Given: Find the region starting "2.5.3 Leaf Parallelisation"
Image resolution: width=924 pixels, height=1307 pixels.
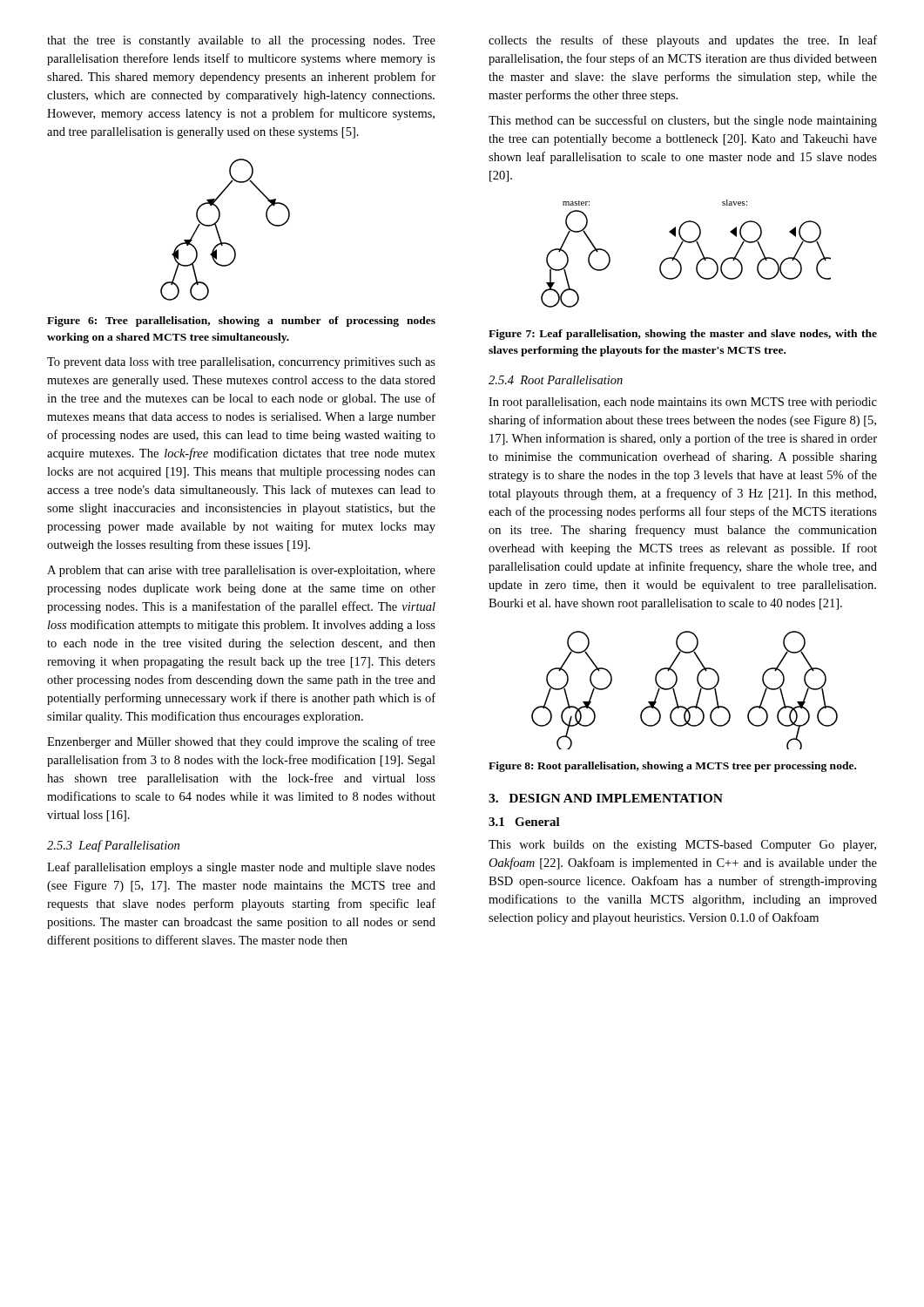Looking at the screenshot, I should coord(113,846).
